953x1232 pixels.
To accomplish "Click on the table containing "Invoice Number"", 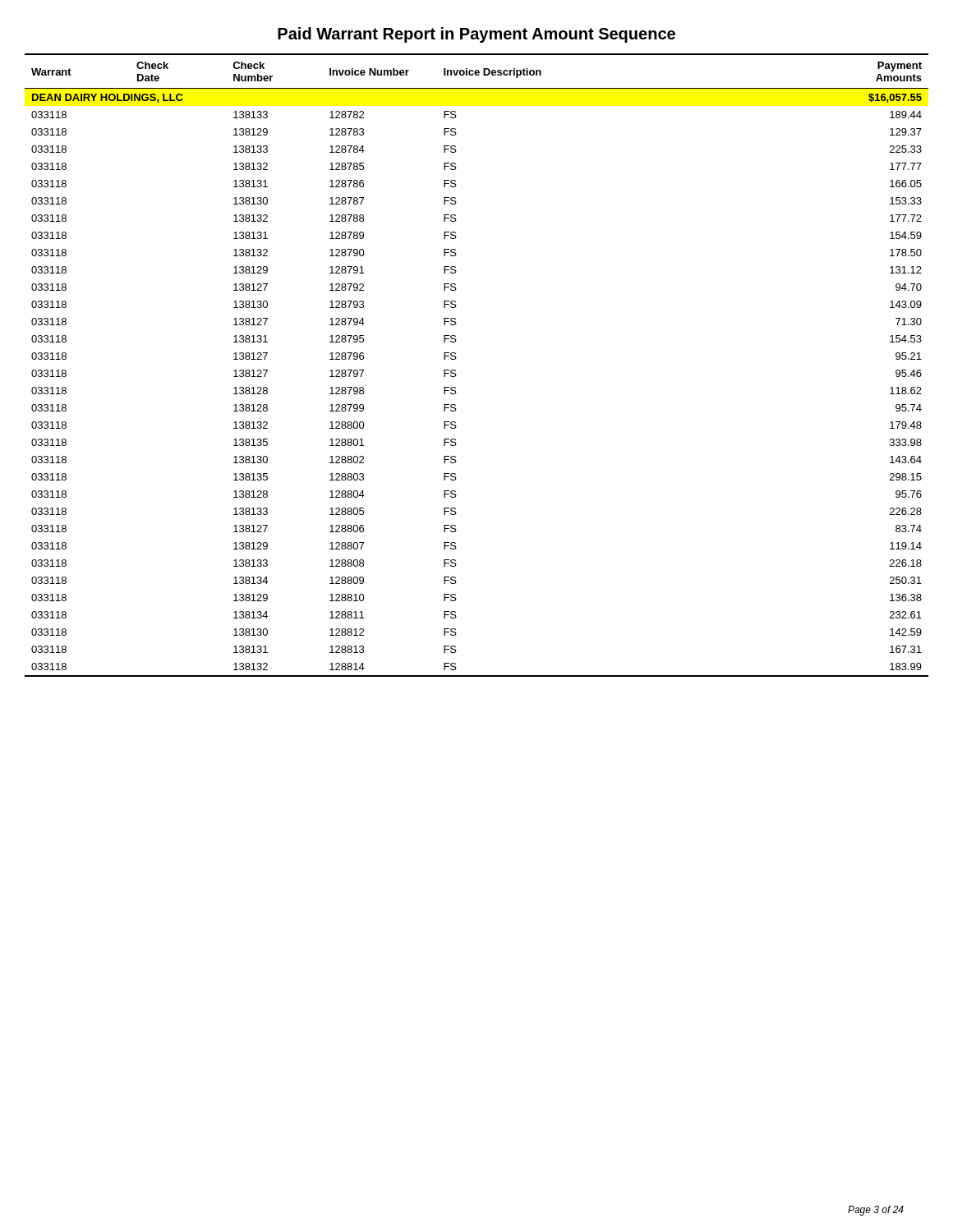I will pos(476,369).
